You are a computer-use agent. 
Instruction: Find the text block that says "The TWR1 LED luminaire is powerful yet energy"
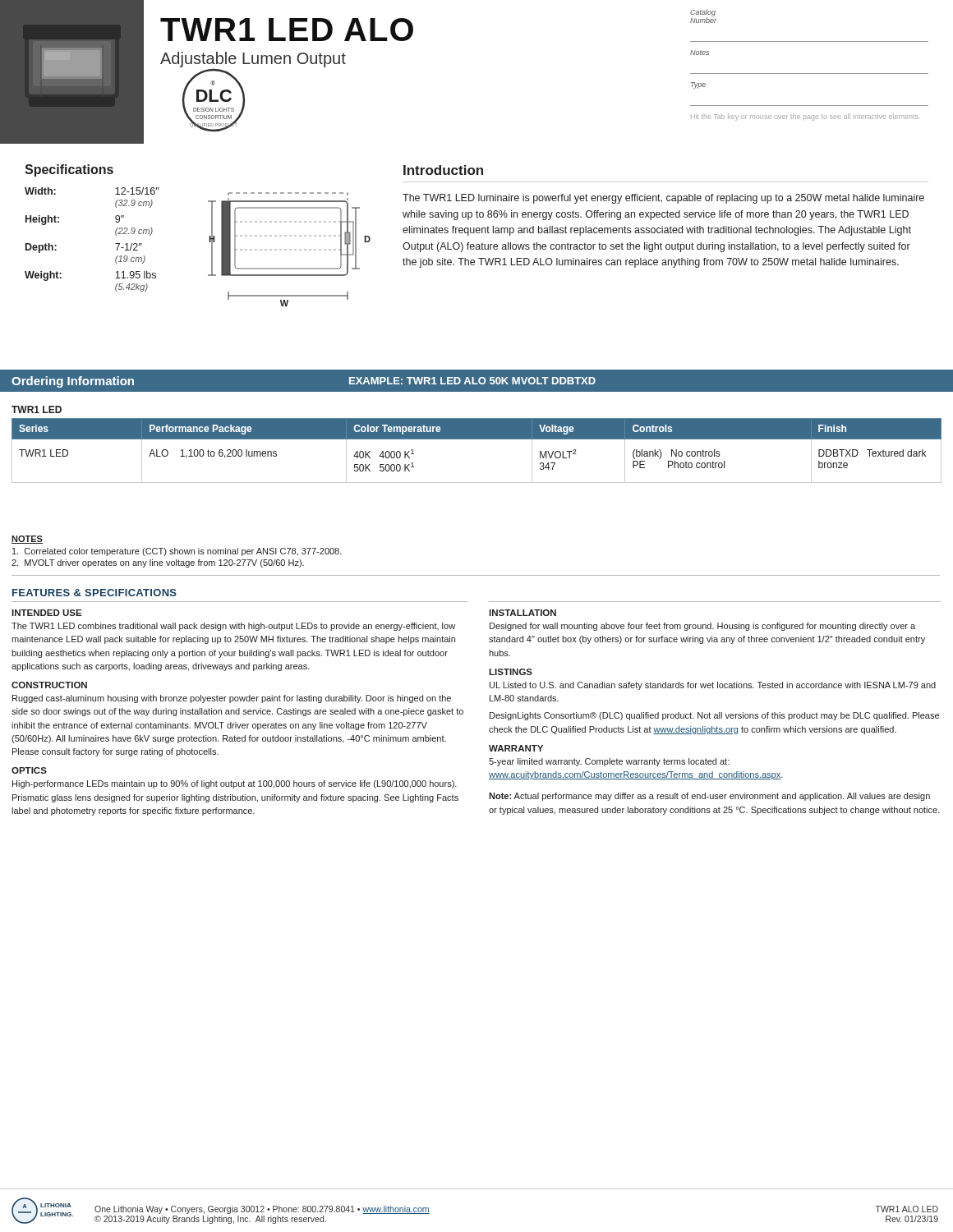(664, 230)
